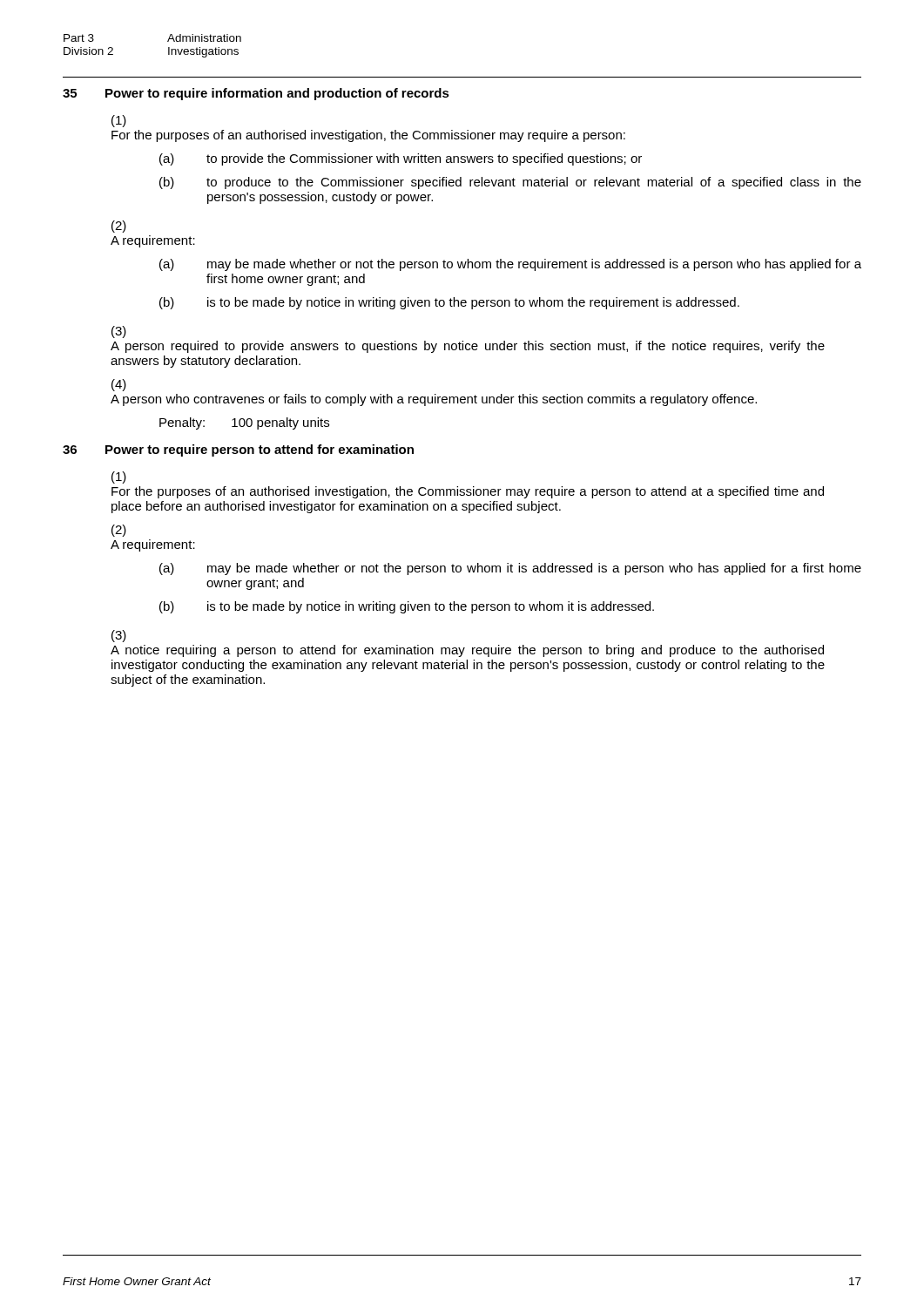
Task: Point to the block beginning "(3) A notice requiring a"
Action: [468, 657]
